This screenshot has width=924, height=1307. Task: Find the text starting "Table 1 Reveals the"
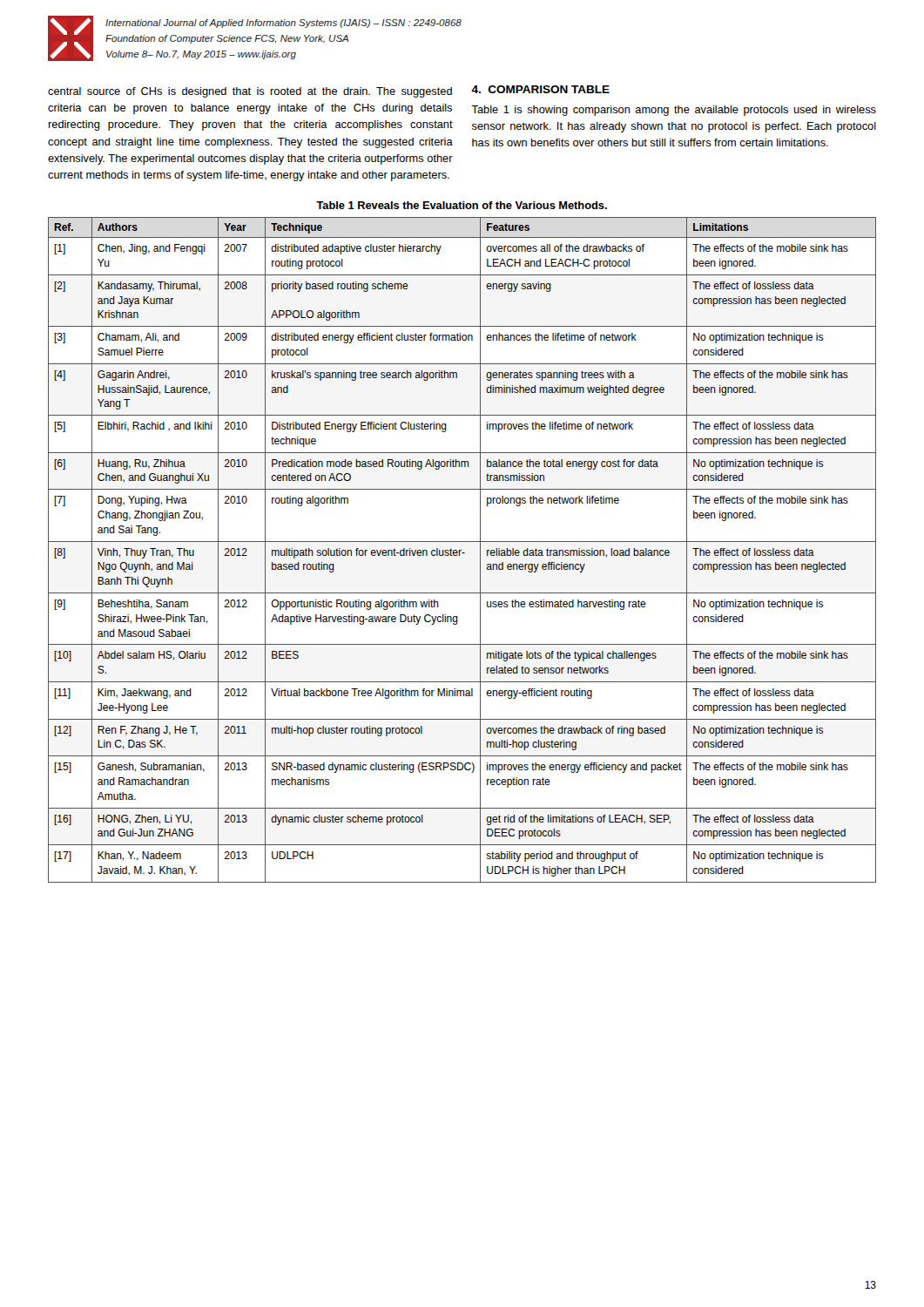462,205
